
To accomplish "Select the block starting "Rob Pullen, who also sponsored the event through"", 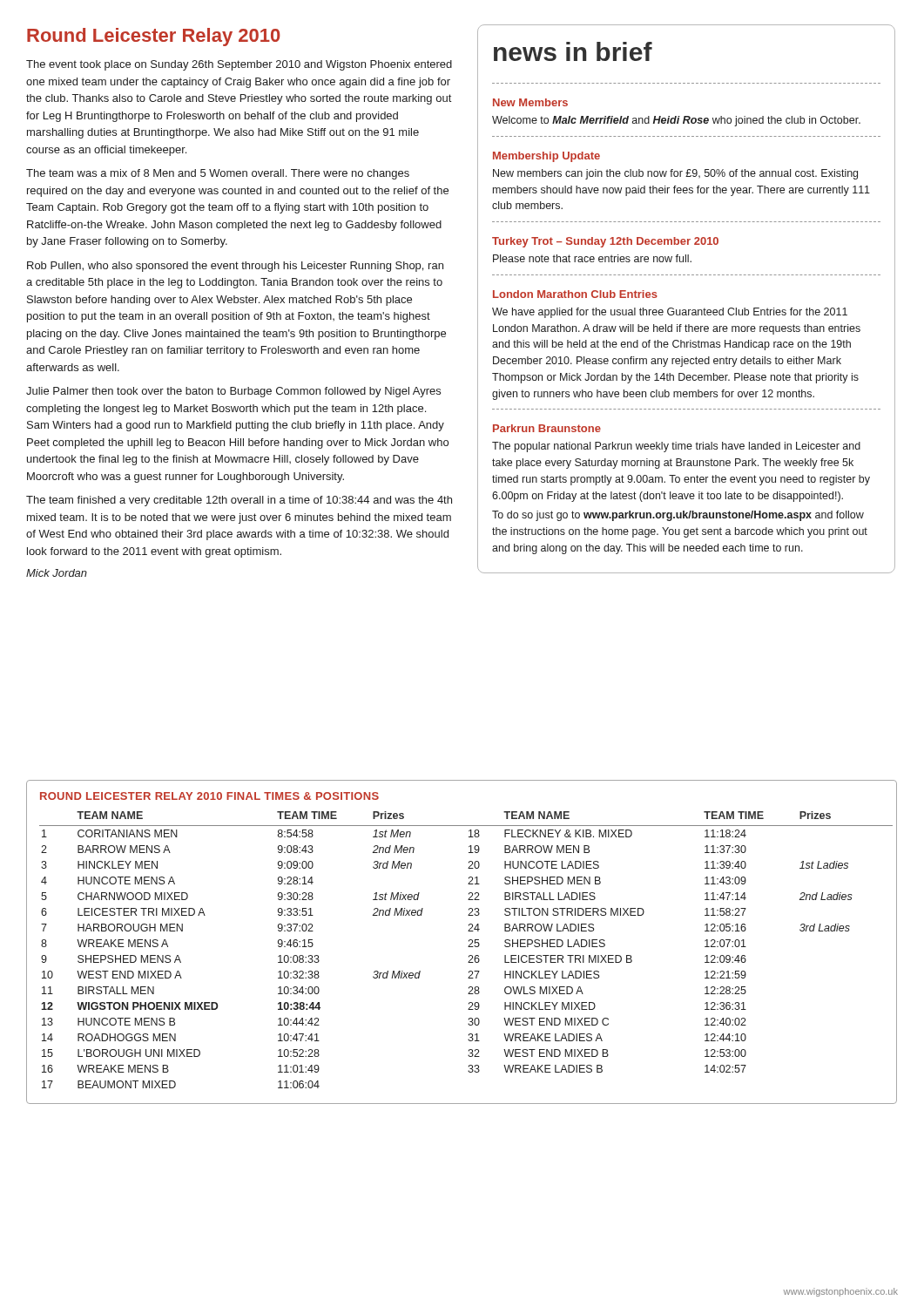I will (x=240, y=316).
